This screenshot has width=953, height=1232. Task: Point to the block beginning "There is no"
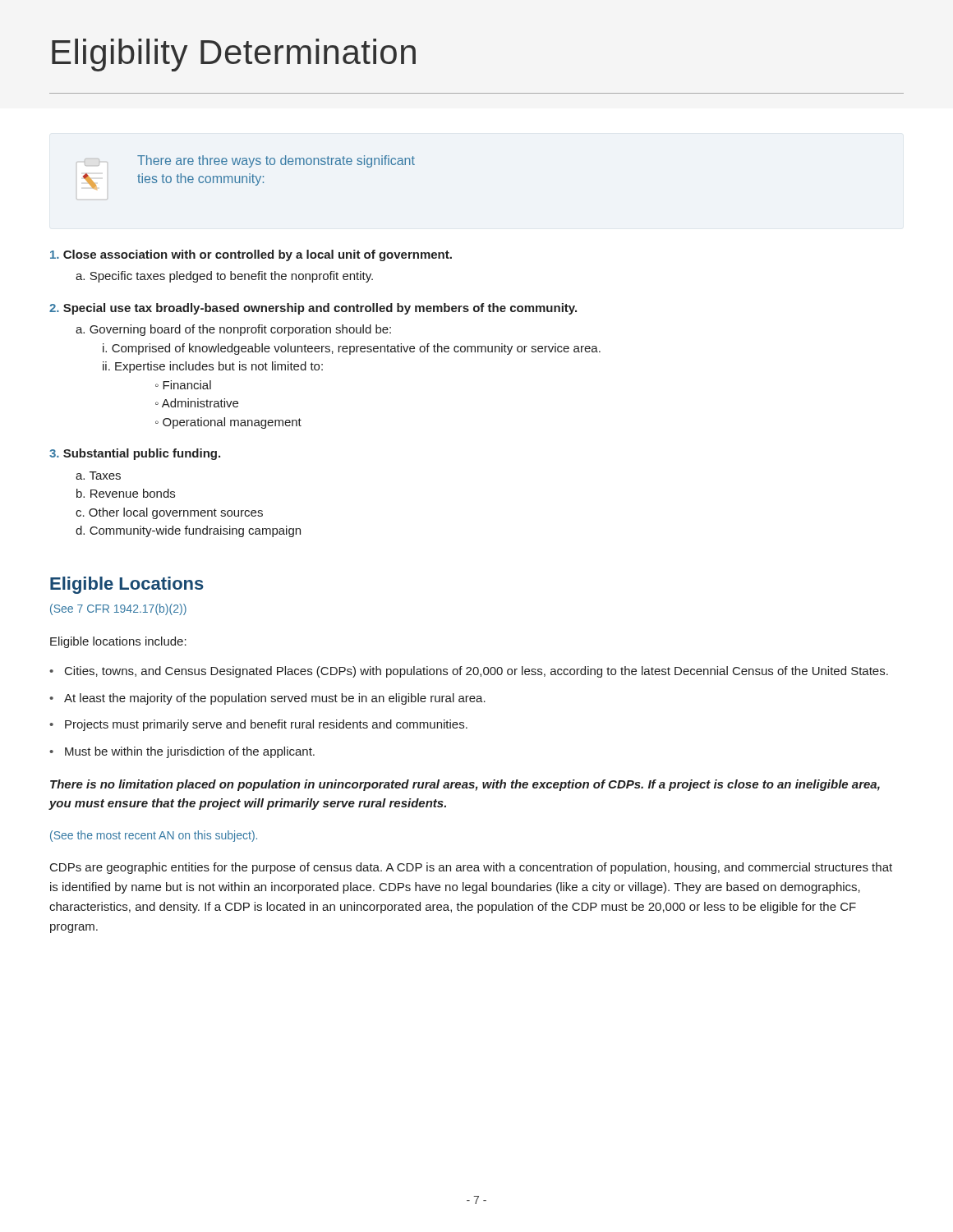pos(476,794)
